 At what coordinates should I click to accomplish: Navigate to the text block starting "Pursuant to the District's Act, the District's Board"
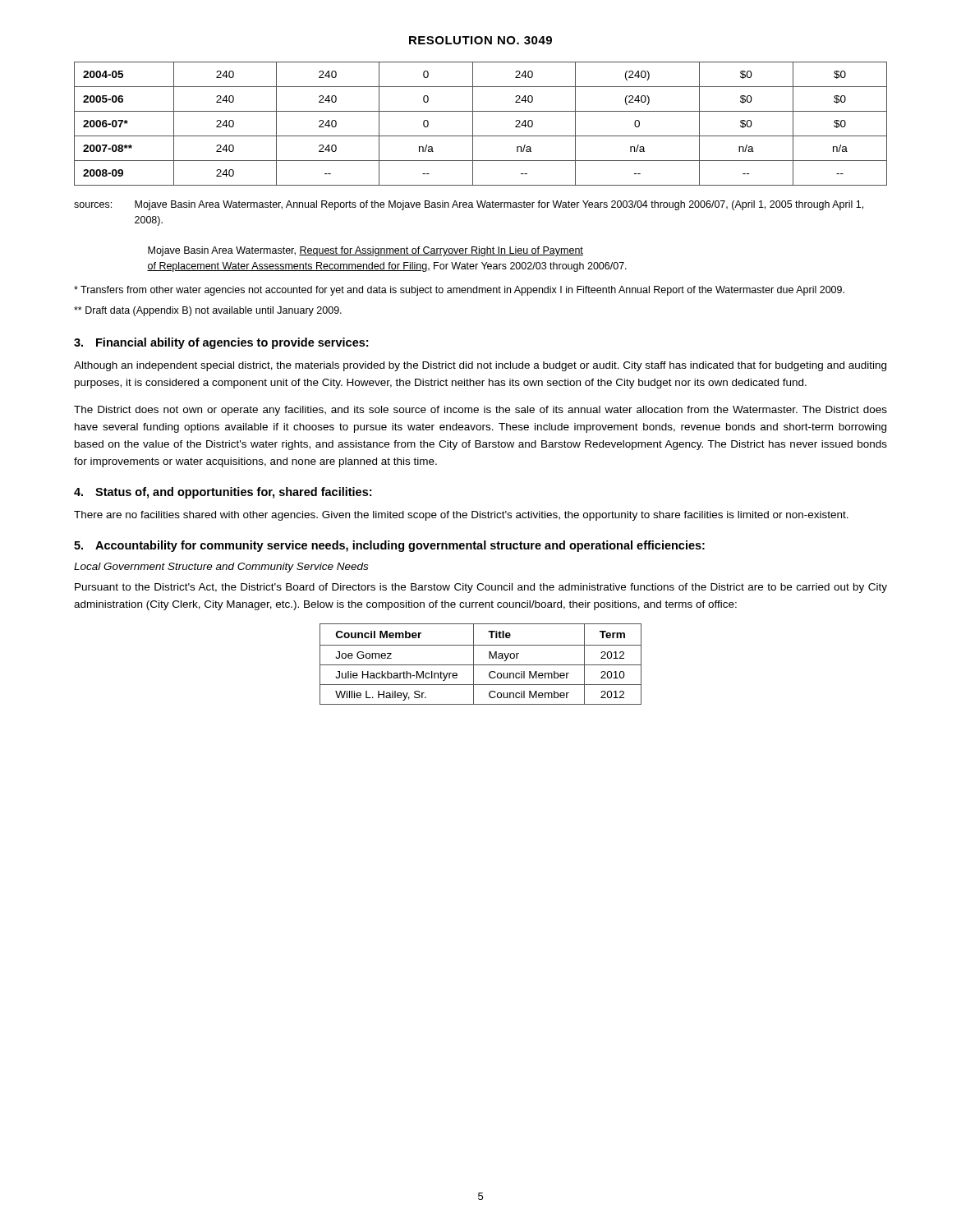(x=480, y=595)
